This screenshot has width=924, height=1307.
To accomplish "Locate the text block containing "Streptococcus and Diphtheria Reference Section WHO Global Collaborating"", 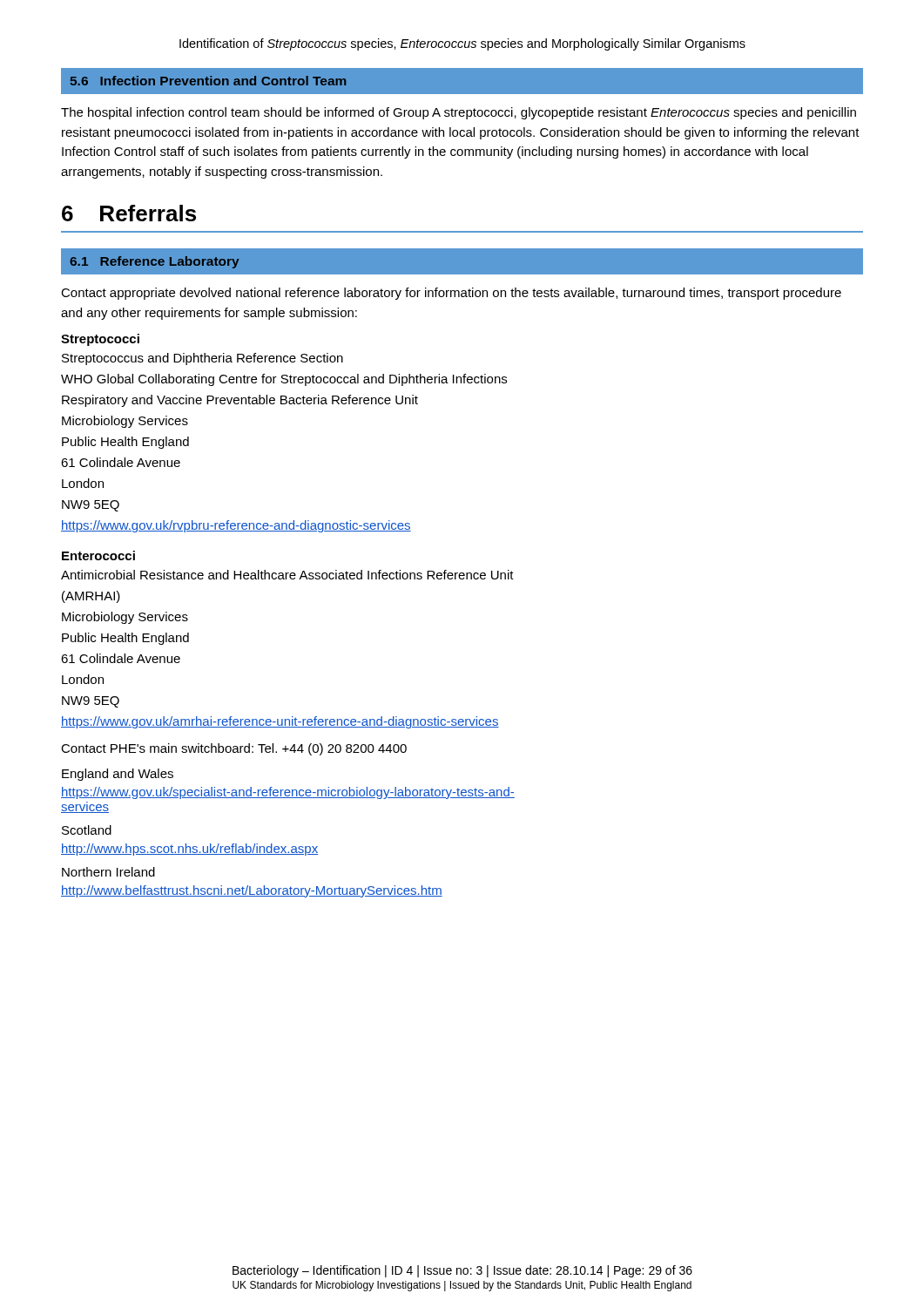I will (x=202, y=359).
